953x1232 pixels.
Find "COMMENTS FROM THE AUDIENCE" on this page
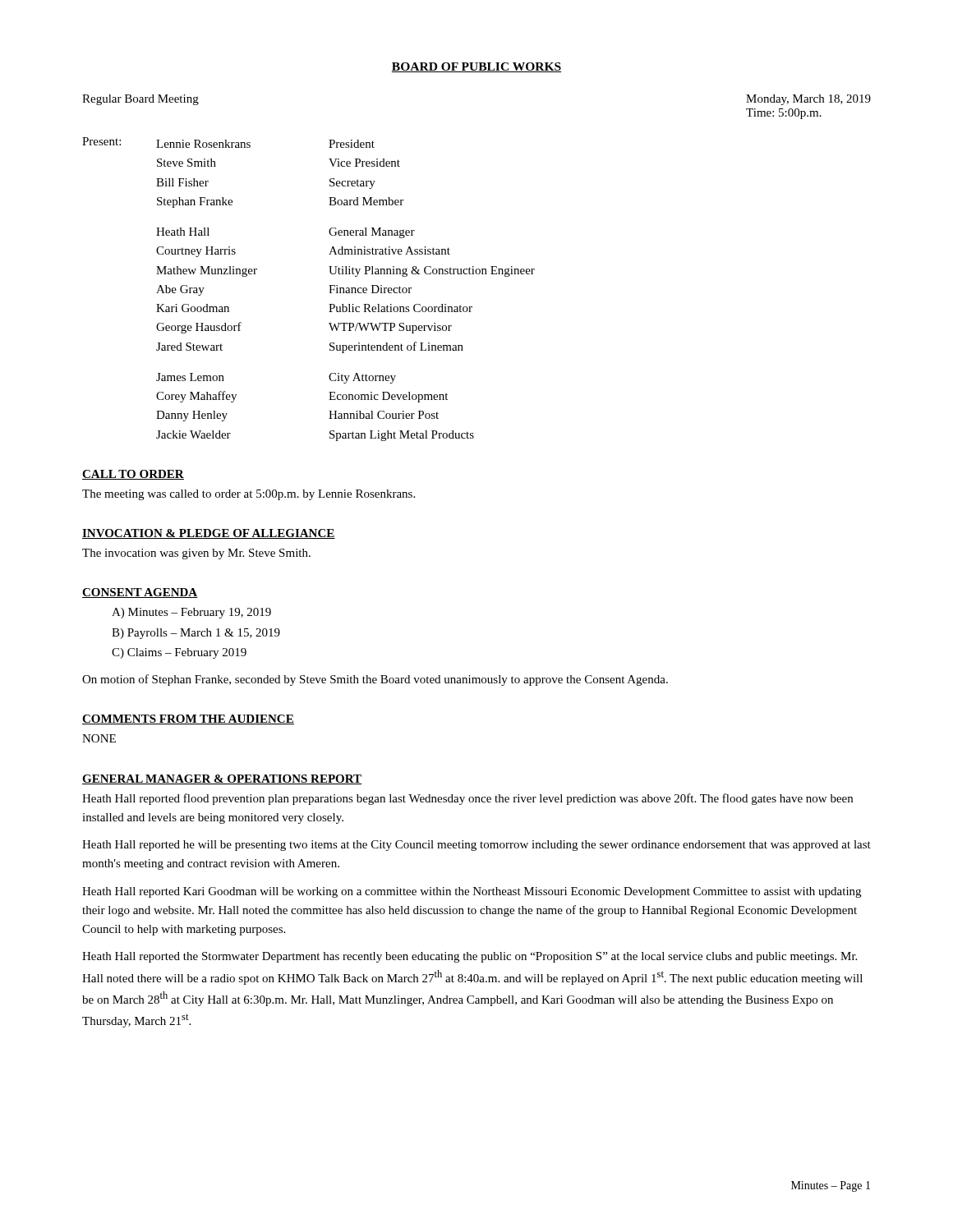[x=188, y=719]
